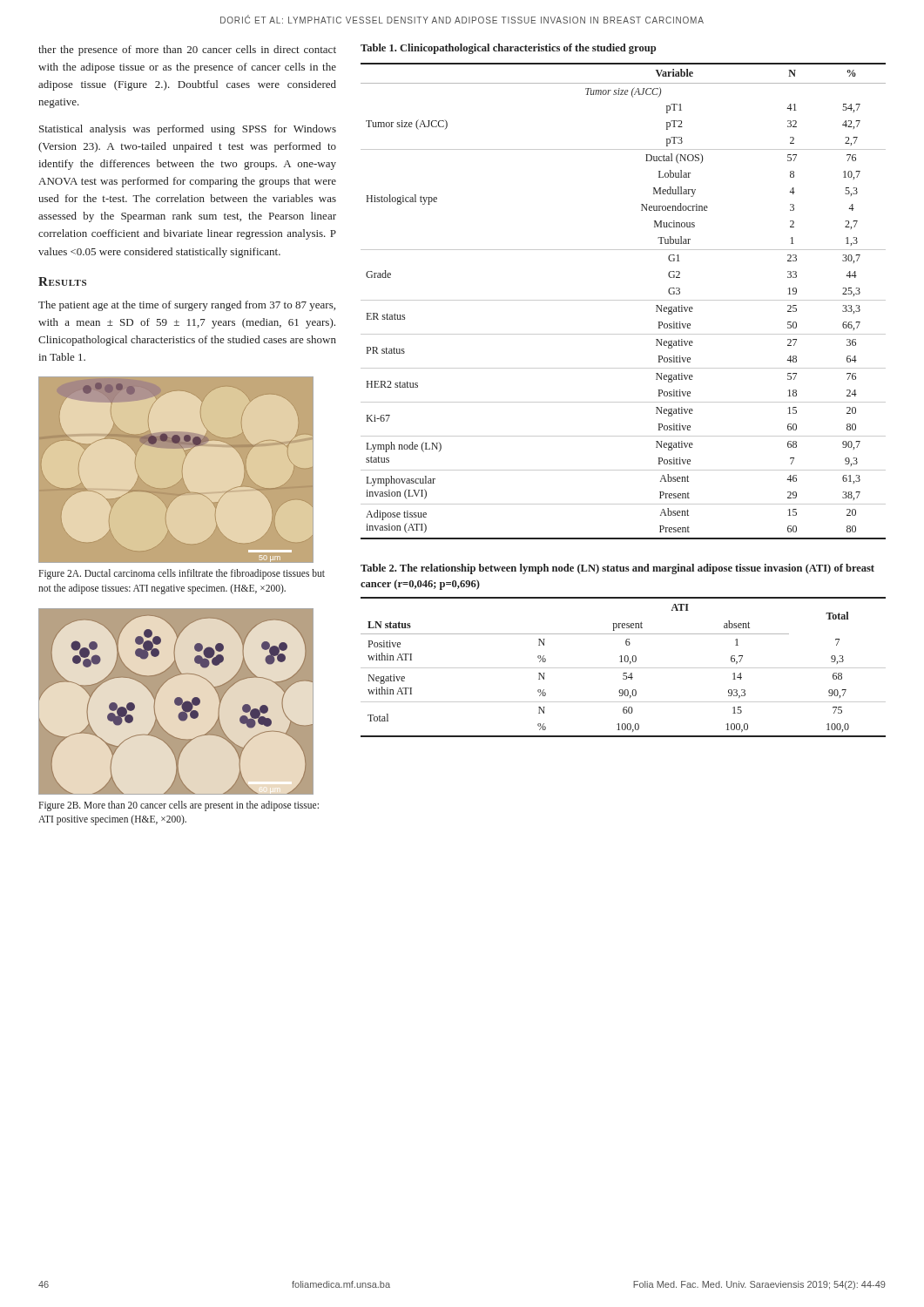
Task: Find the region starting "Table 2. The relationship"
Action: (x=617, y=576)
